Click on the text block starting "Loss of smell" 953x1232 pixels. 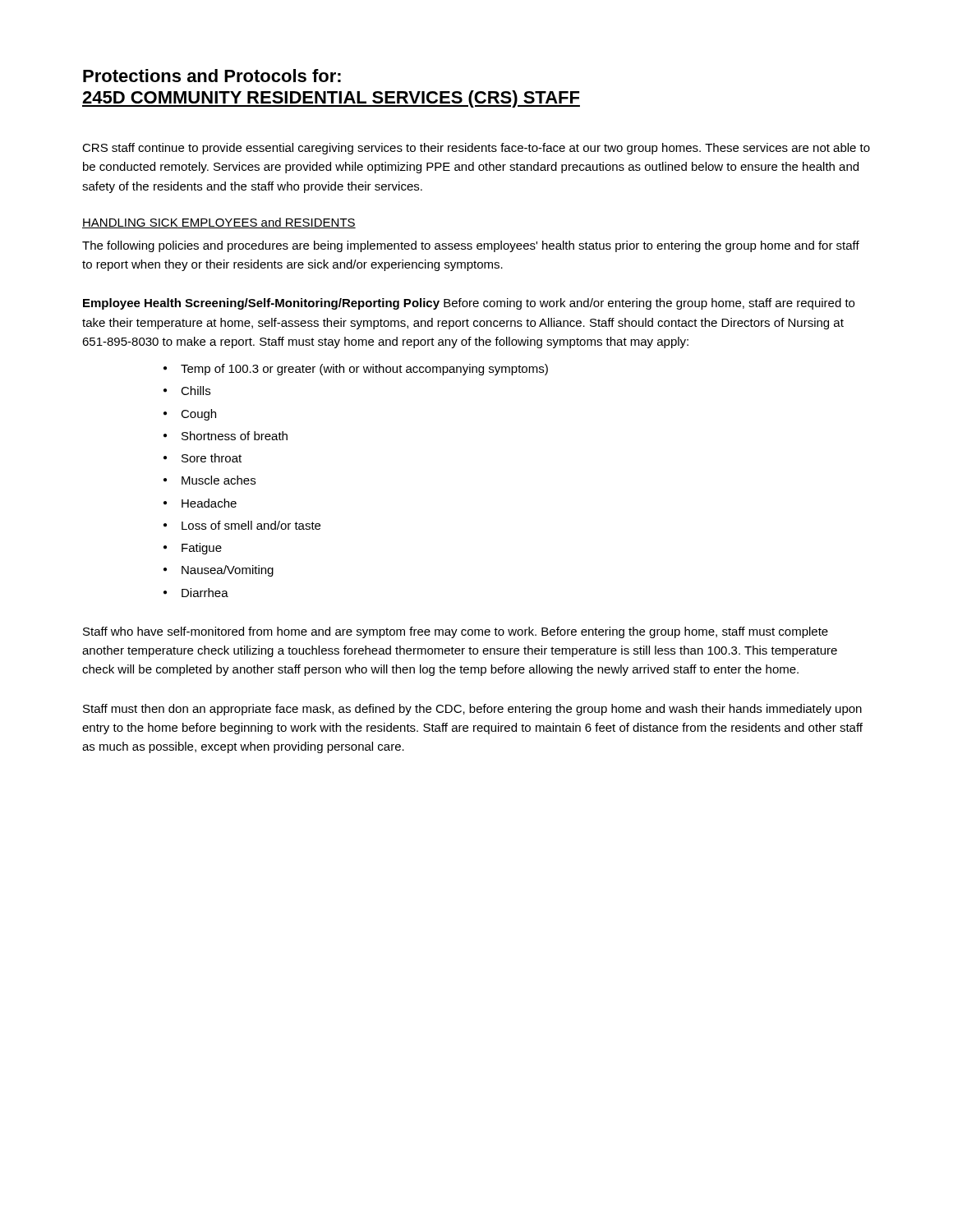click(251, 525)
